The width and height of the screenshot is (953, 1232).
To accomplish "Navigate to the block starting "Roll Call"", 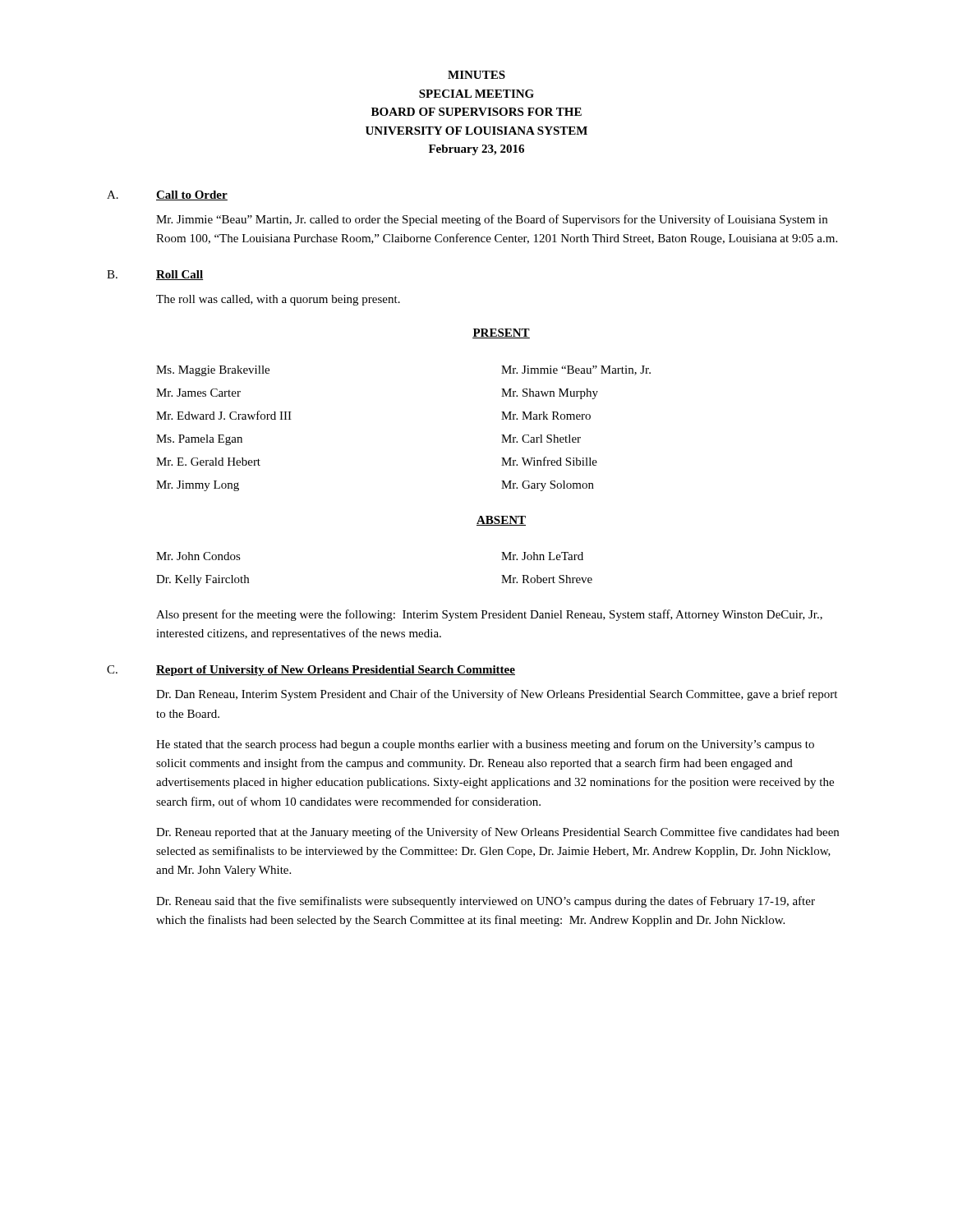I will (180, 274).
